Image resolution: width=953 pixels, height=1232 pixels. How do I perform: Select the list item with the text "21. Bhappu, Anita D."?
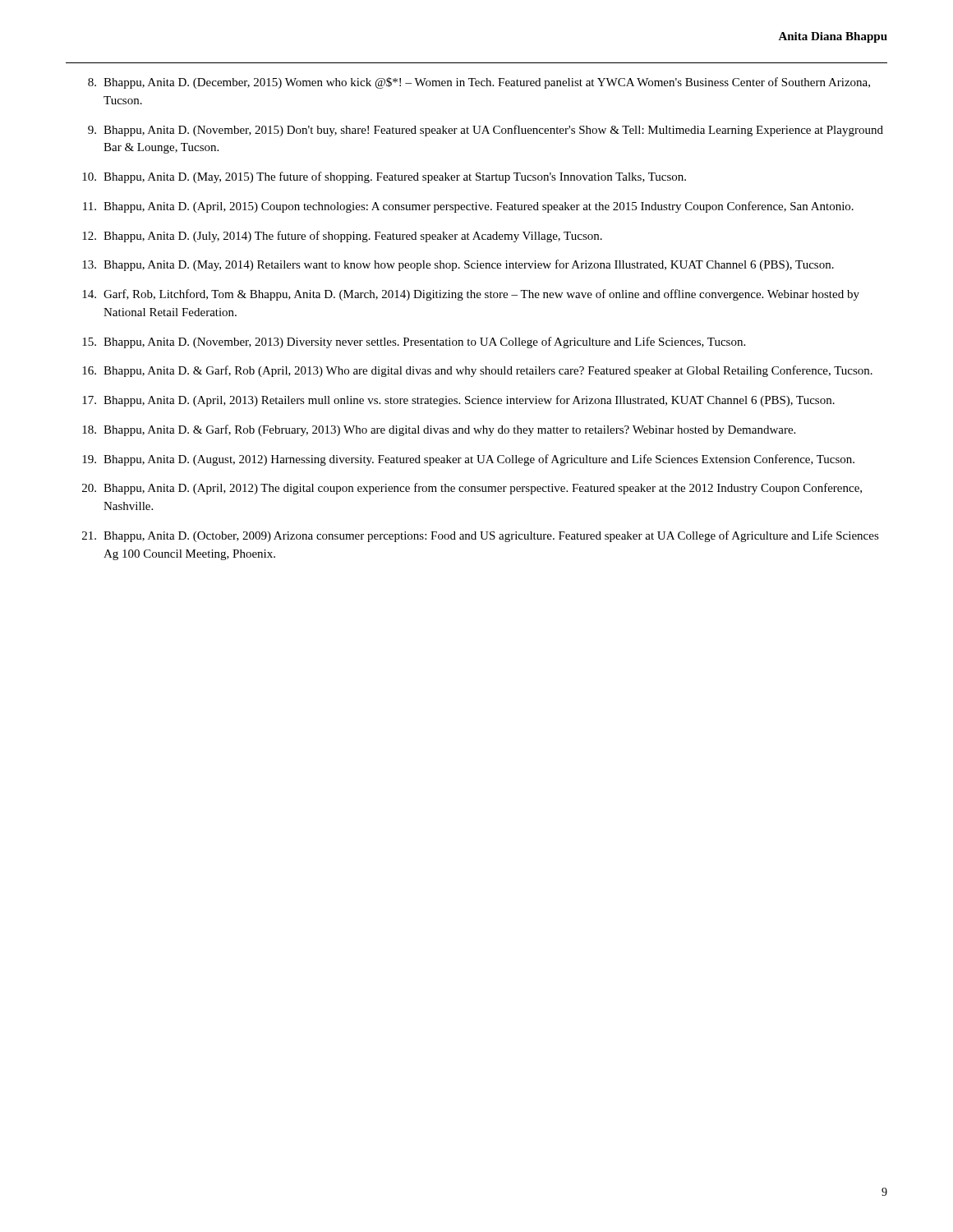pyautogui.click(x=476, y=545)
